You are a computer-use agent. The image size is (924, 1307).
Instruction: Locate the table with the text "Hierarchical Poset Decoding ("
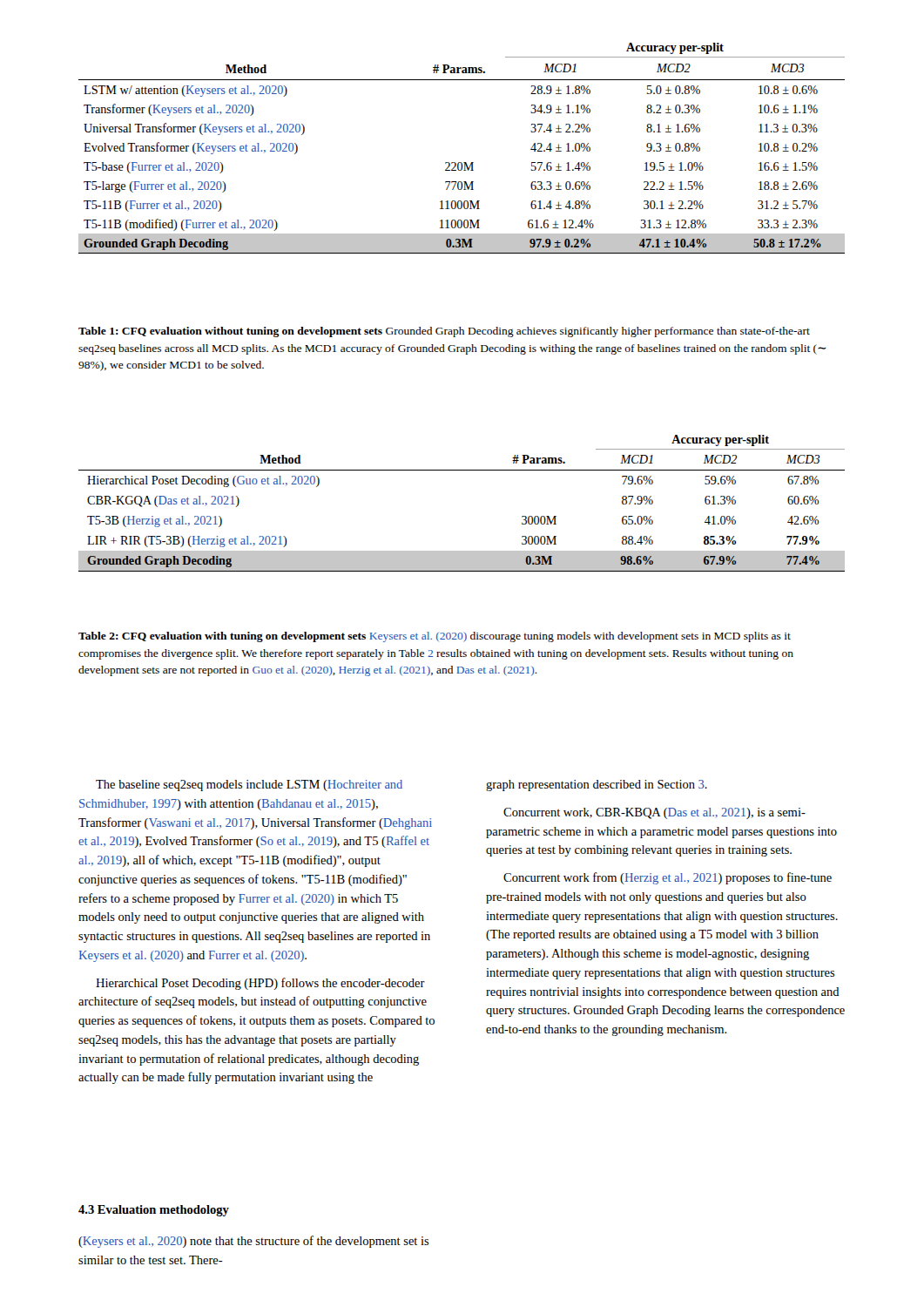coord(462,499)
